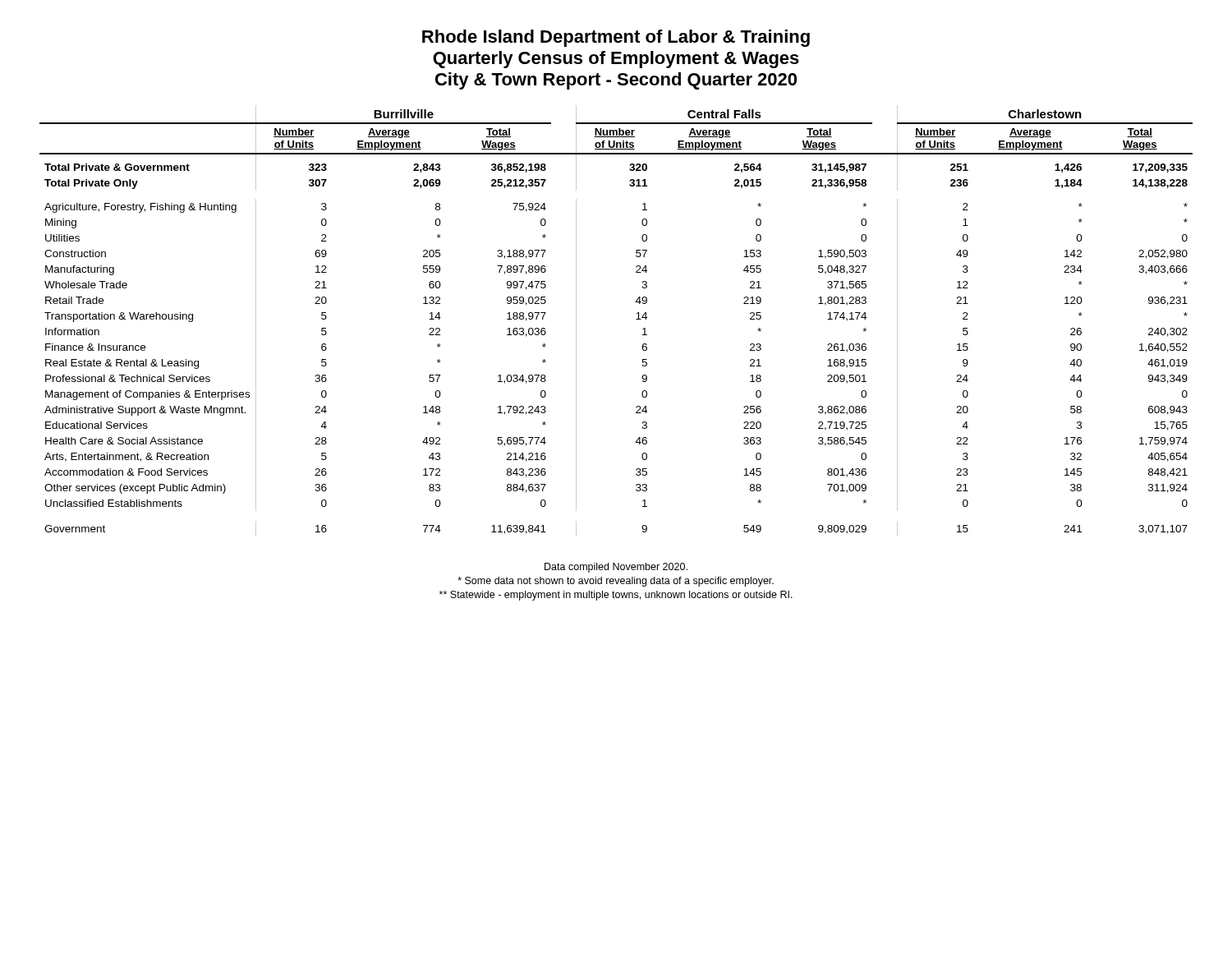Where is the passage that starts "Some data not shown to avoid"?
Screen dimensions: 953x1232
click(x=616, y=581)
